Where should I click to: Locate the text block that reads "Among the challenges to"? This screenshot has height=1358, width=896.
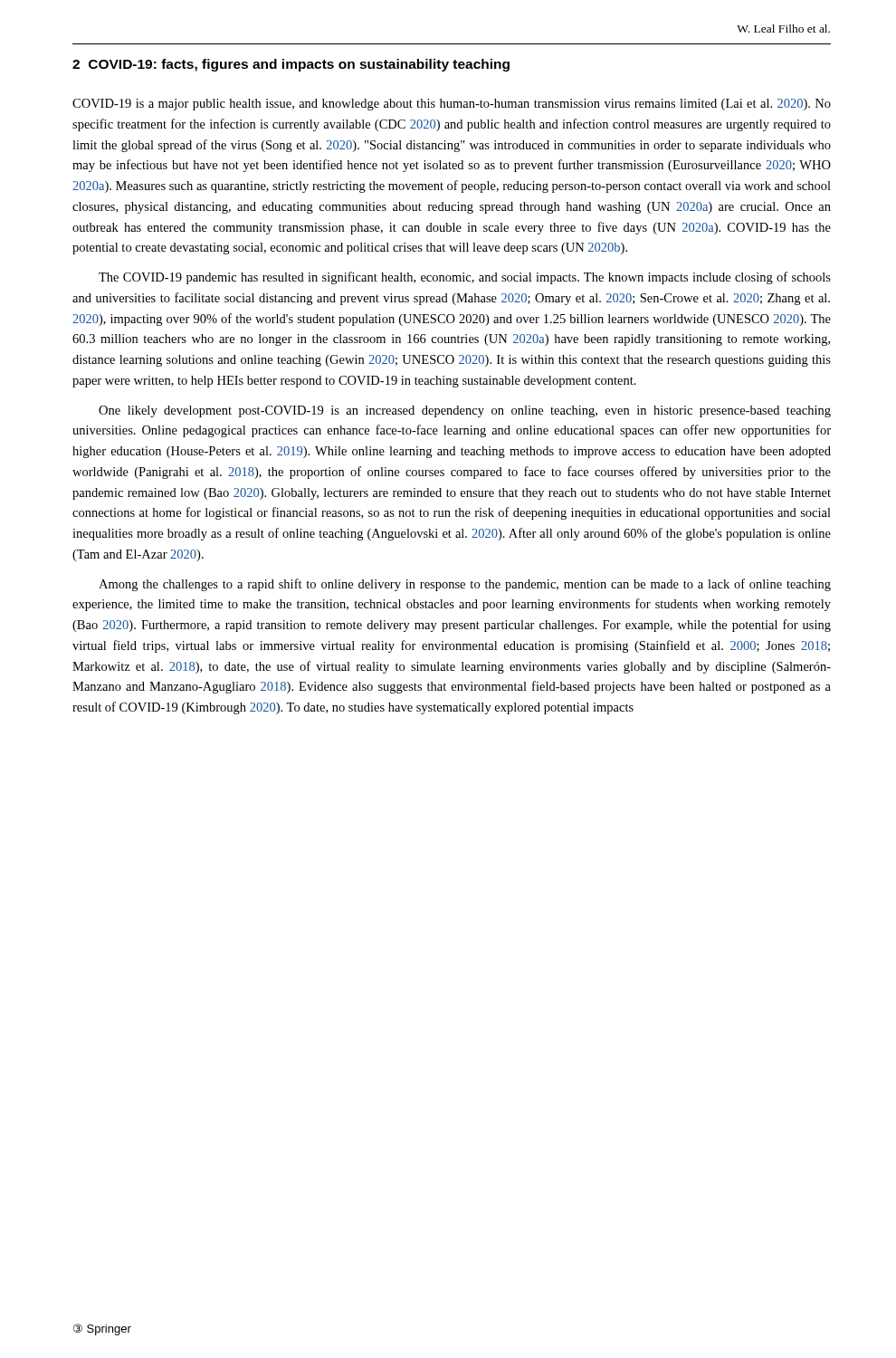(452, 646)
